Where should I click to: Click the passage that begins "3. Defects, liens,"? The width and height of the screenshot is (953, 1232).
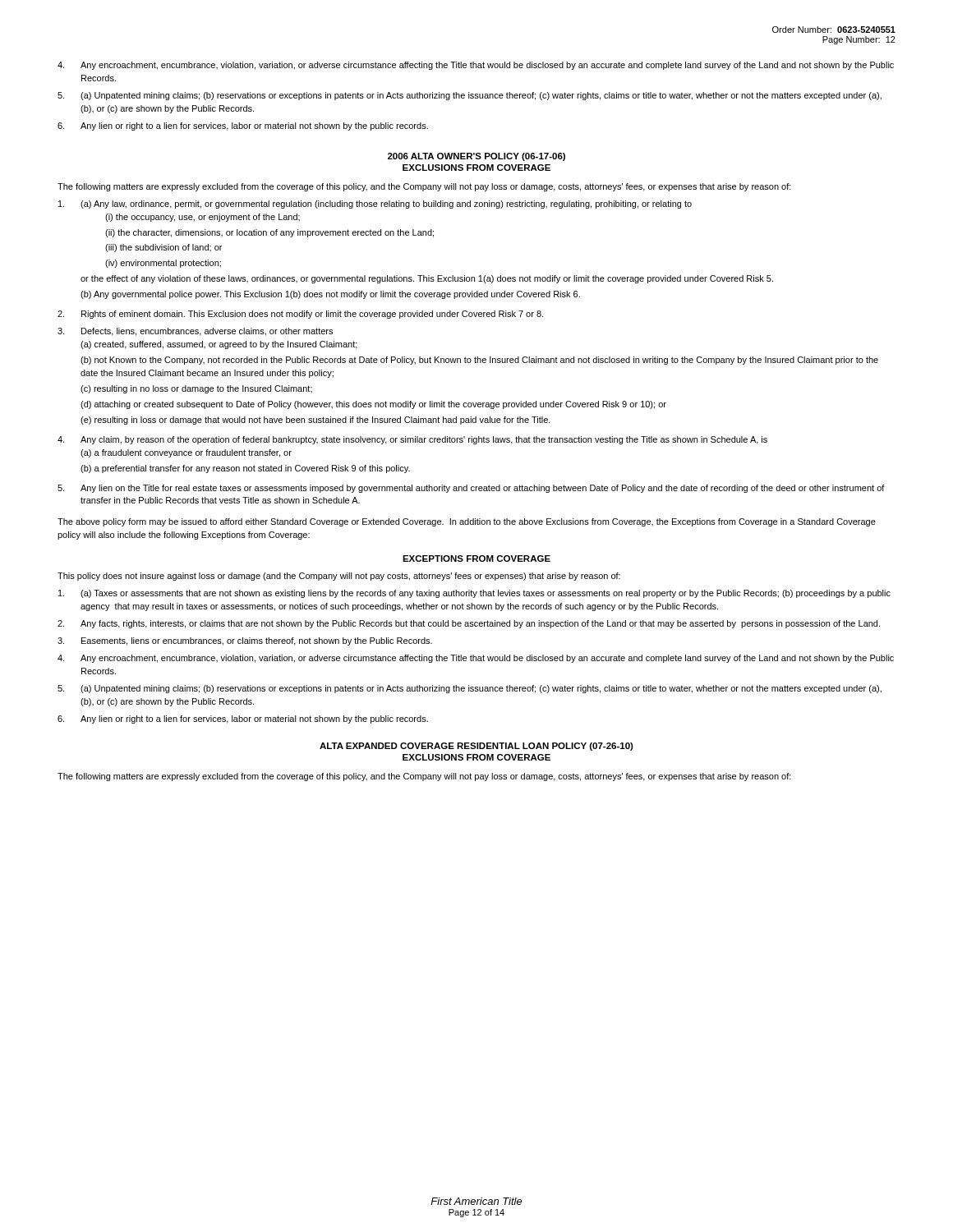(x=195, y=332)
